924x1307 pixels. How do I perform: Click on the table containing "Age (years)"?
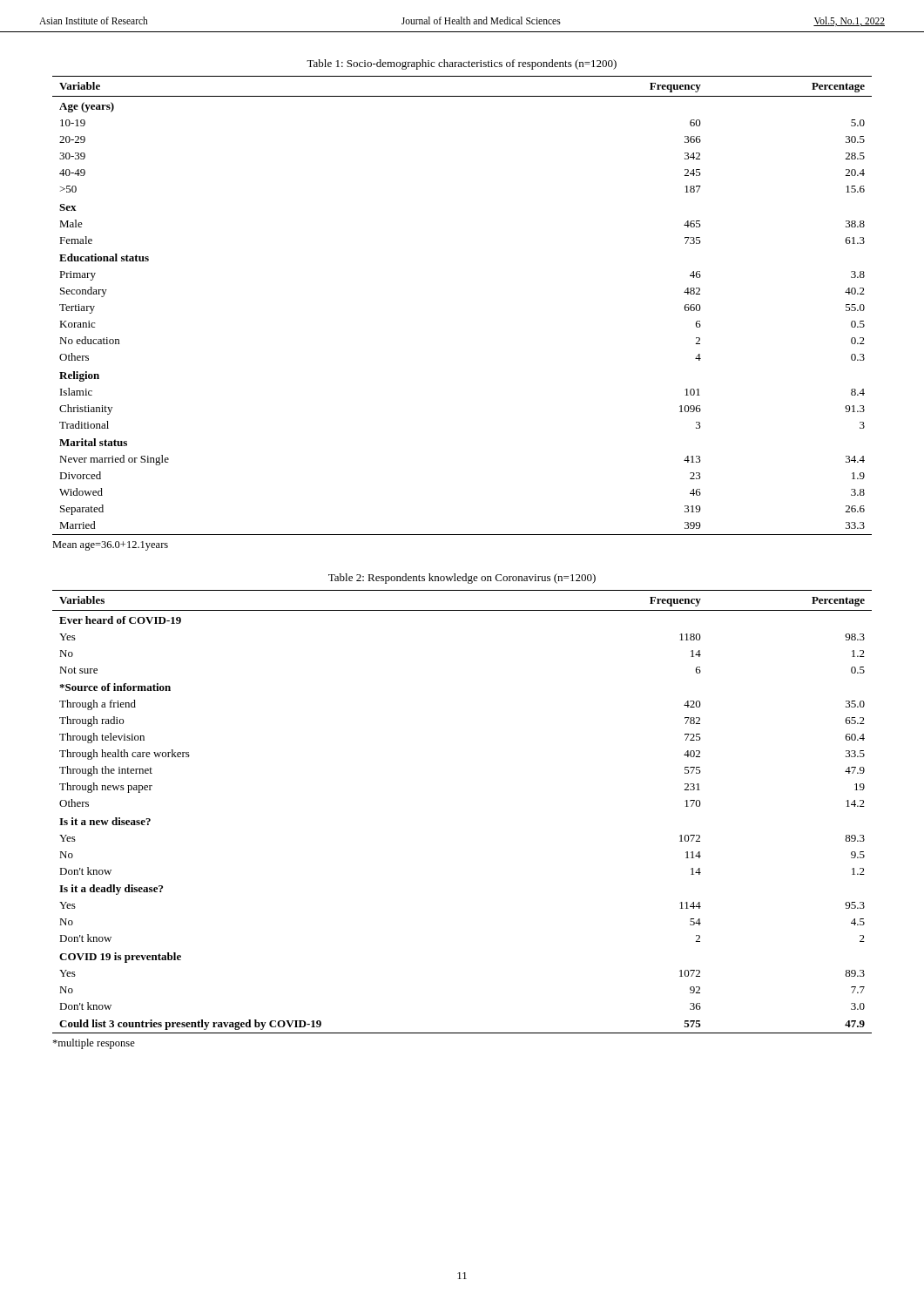[x=462, y=305]
